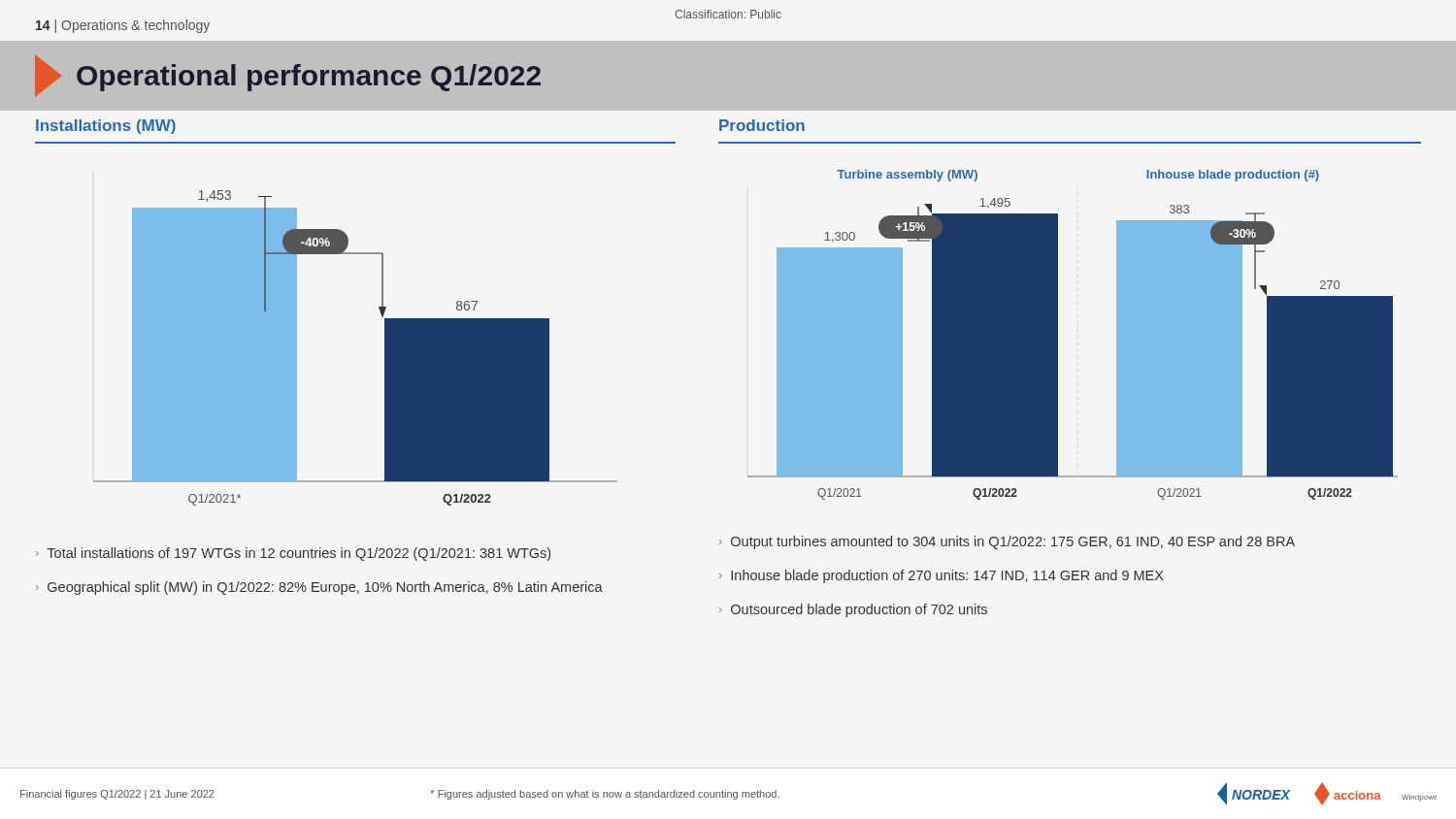Click on the list item that says "› Geographical split (MW)"
This screenshot has height=819, width=1456.
point(319,588)
